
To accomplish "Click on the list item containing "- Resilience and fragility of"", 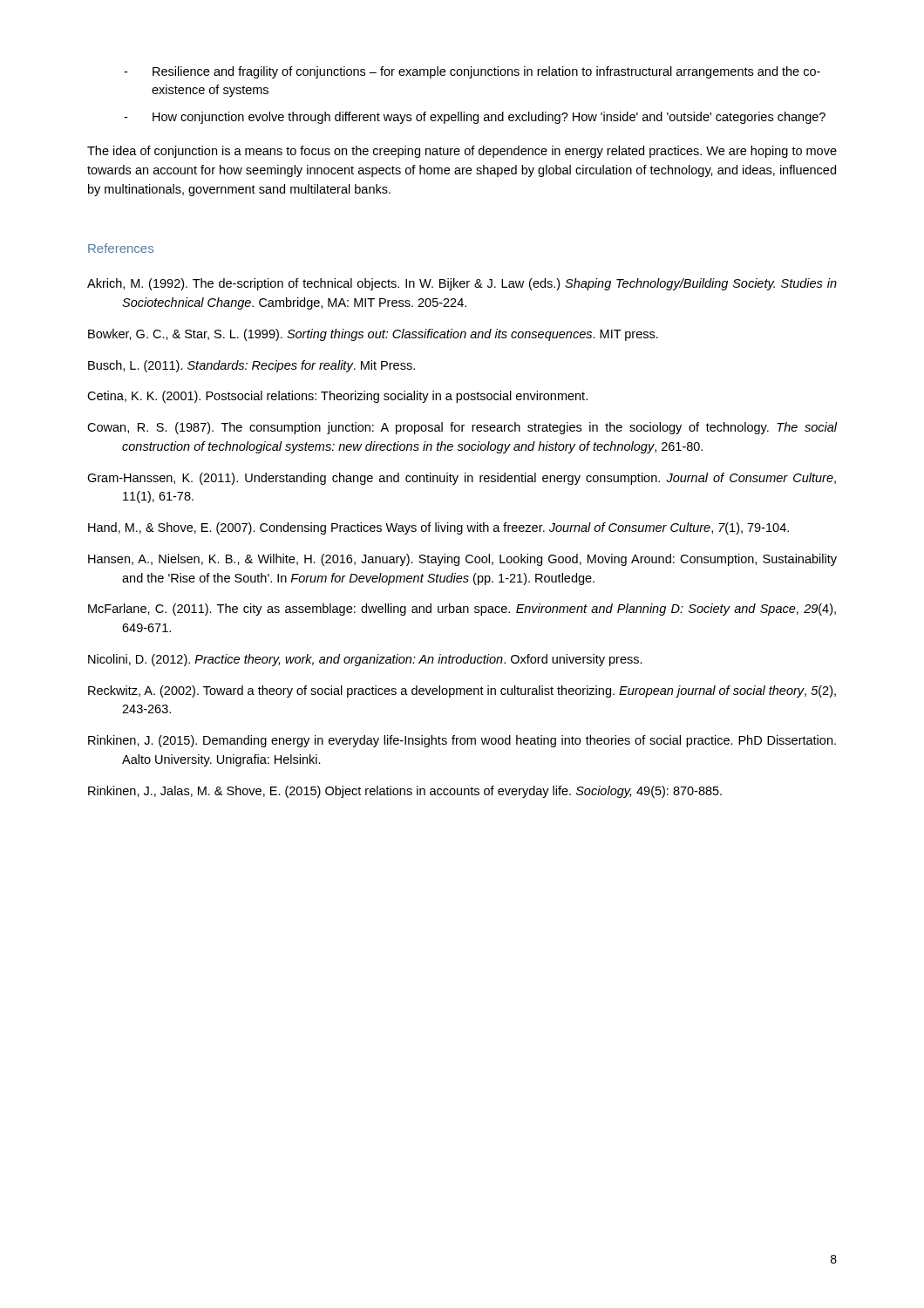I will 480,81.
